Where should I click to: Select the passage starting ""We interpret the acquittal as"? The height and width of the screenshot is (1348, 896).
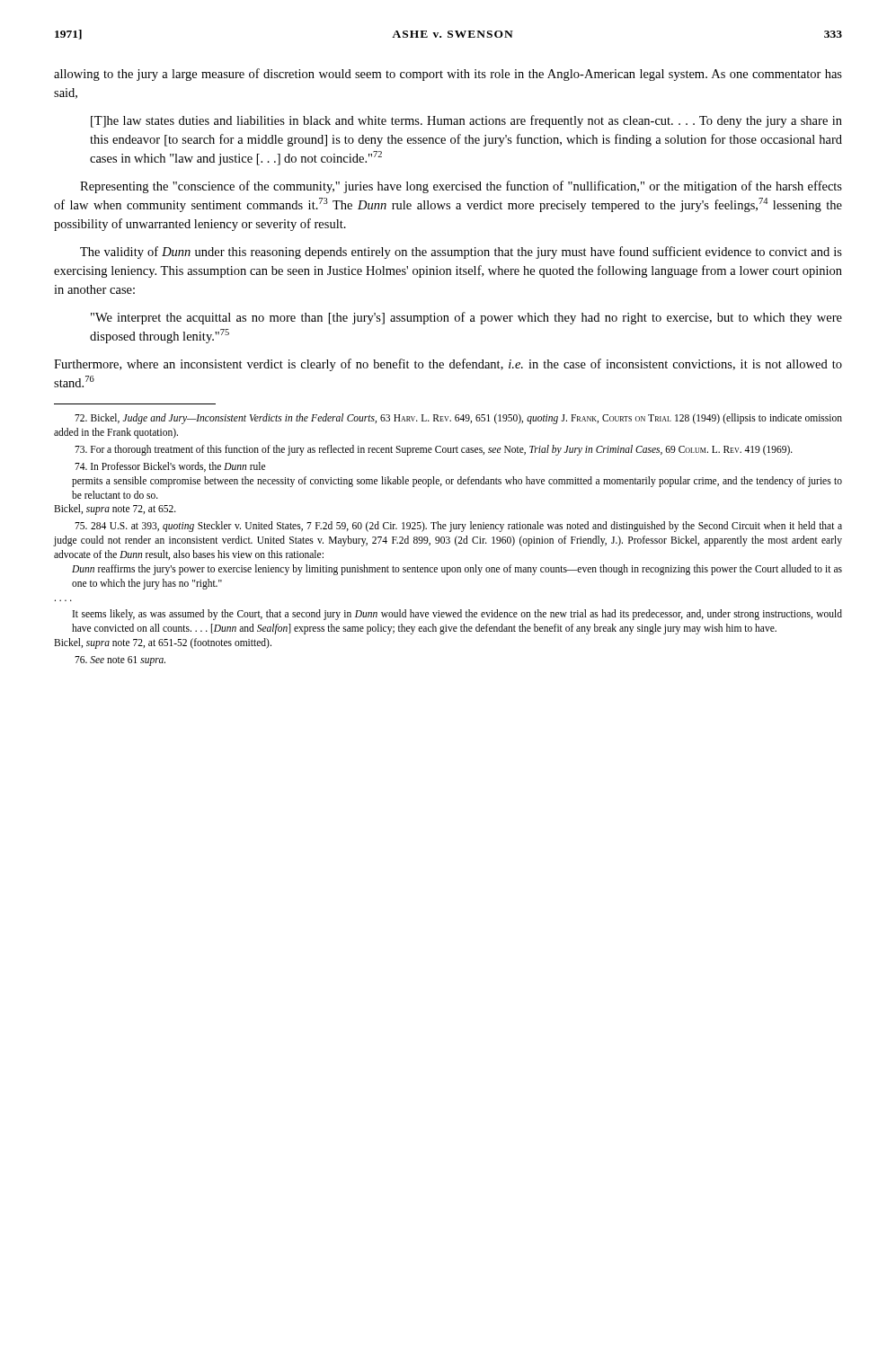(x=466, y=327)
